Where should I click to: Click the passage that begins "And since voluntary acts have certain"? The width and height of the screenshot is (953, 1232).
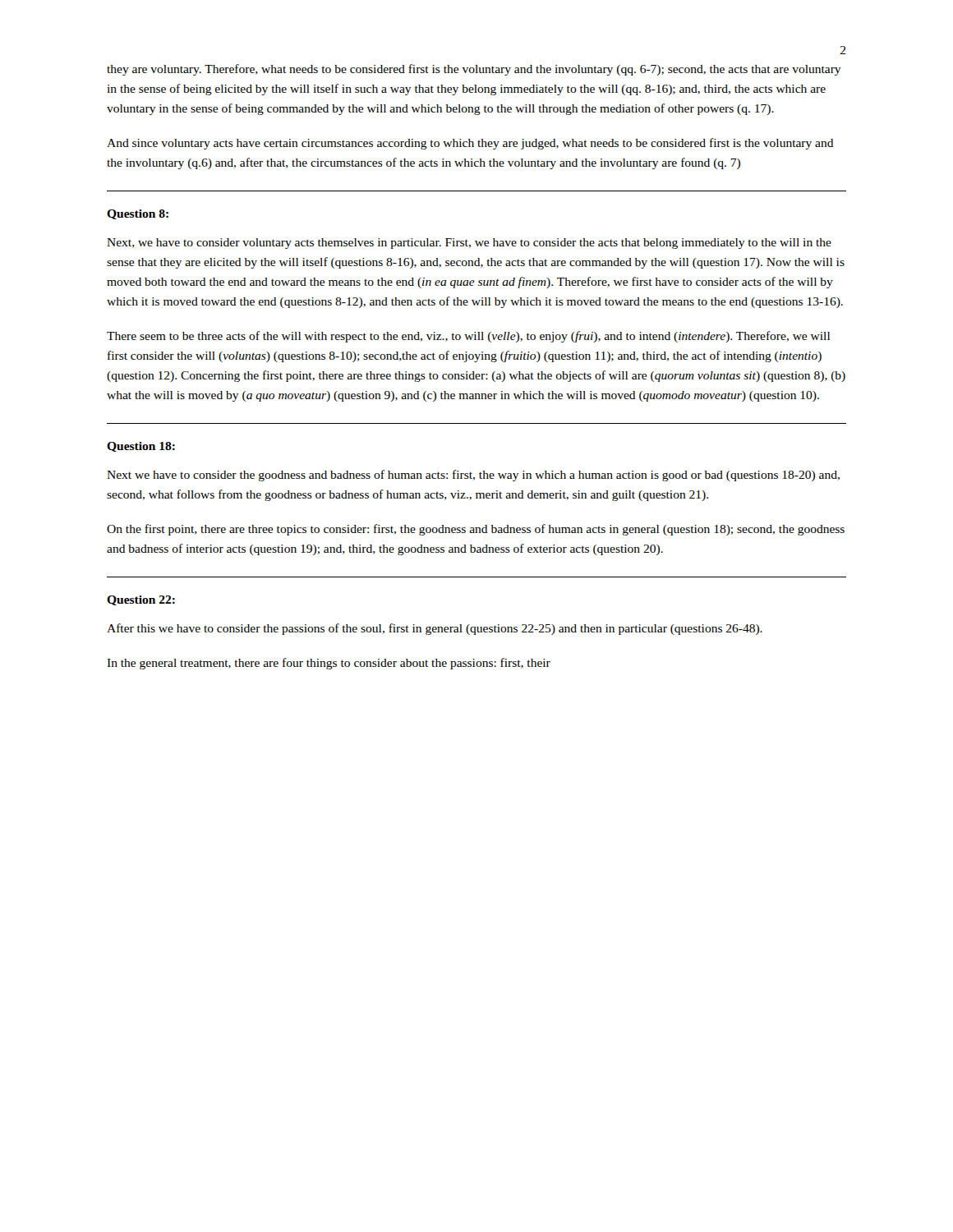[470, 152]
